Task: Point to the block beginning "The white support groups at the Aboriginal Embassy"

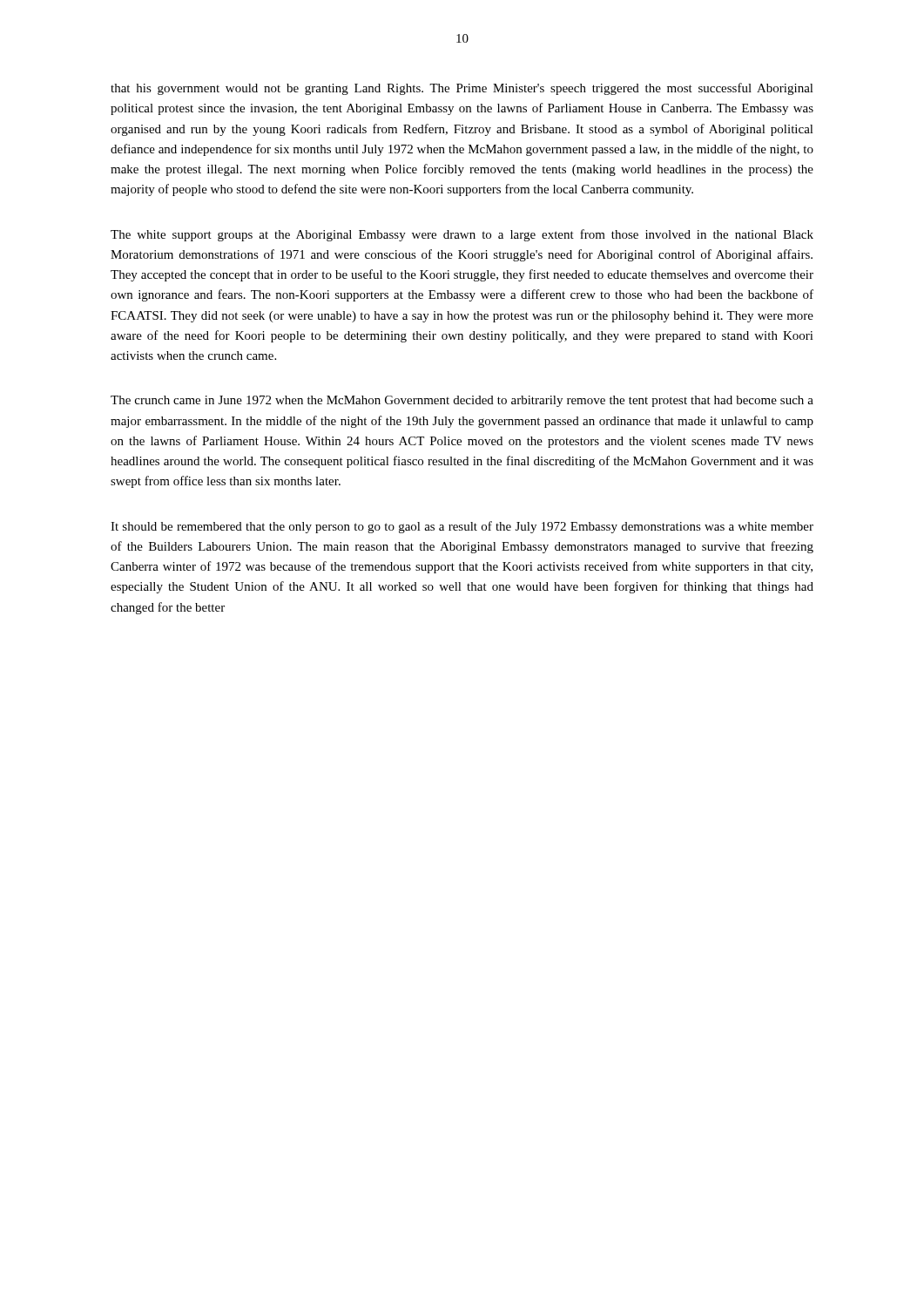Action: click(462, 295)
